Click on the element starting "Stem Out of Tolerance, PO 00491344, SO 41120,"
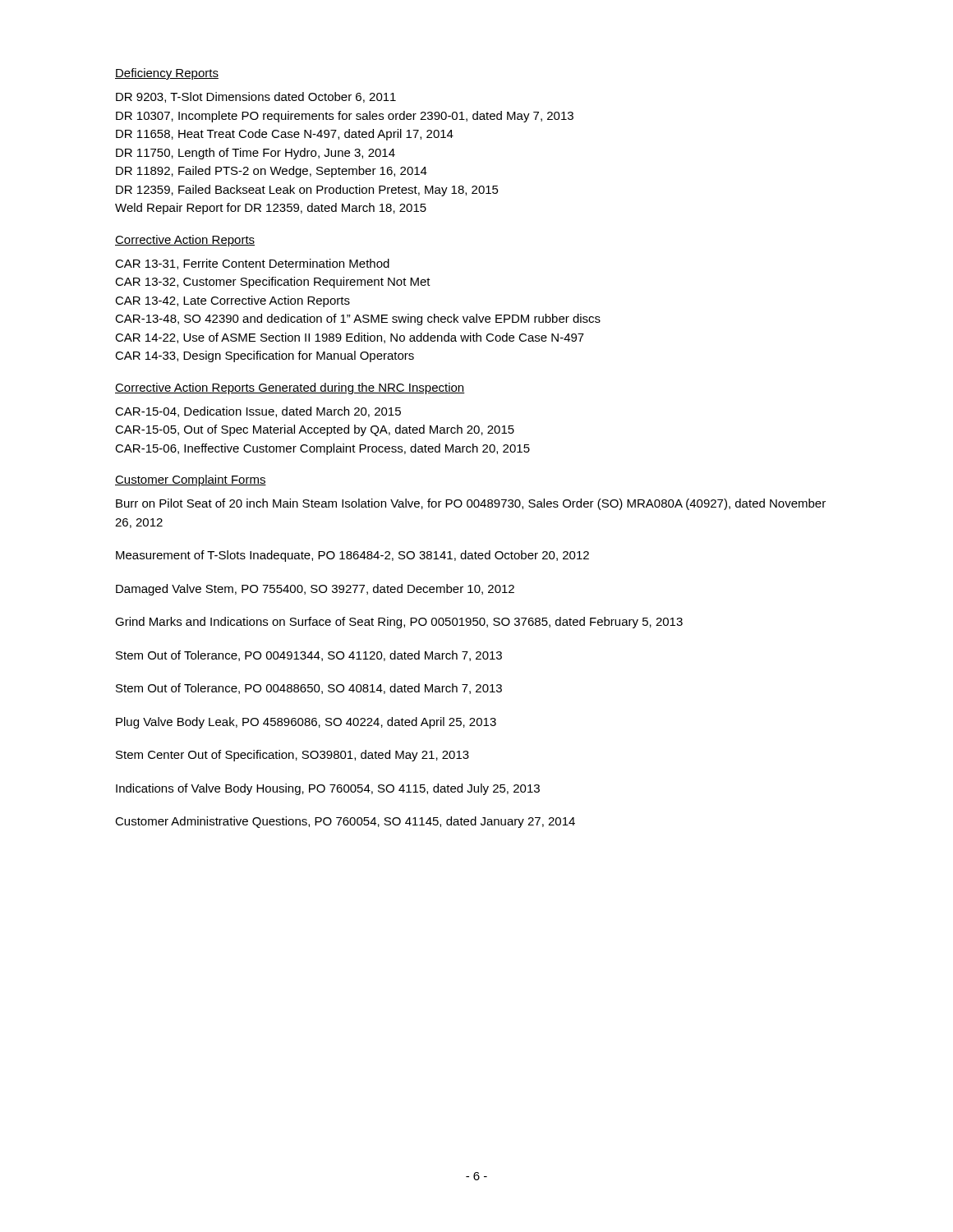Image resolution: width=953 pixels, height=1232 pixels. (x=309, y=655)
